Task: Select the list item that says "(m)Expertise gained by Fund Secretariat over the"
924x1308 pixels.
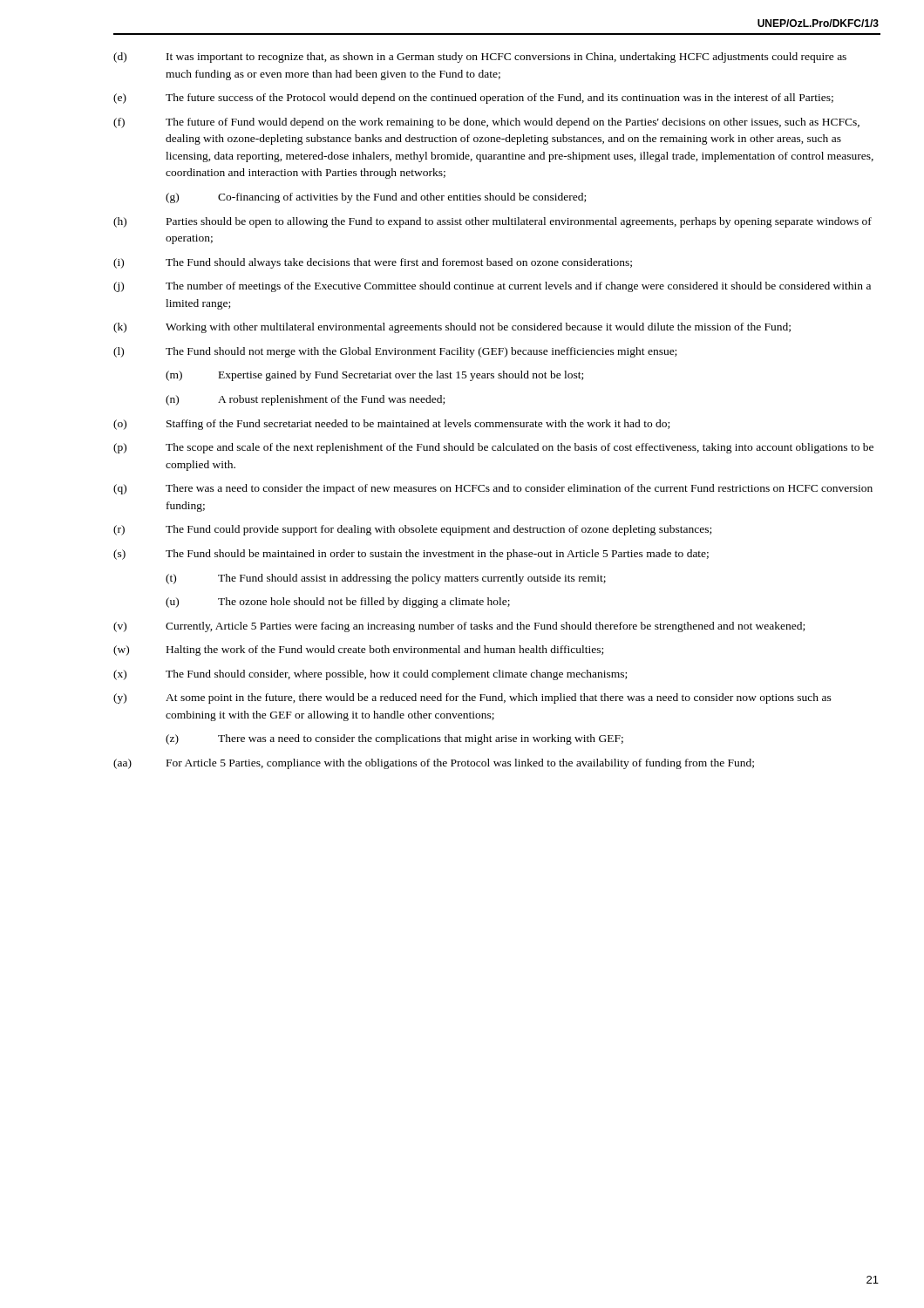Action: [x=520, y=375]
